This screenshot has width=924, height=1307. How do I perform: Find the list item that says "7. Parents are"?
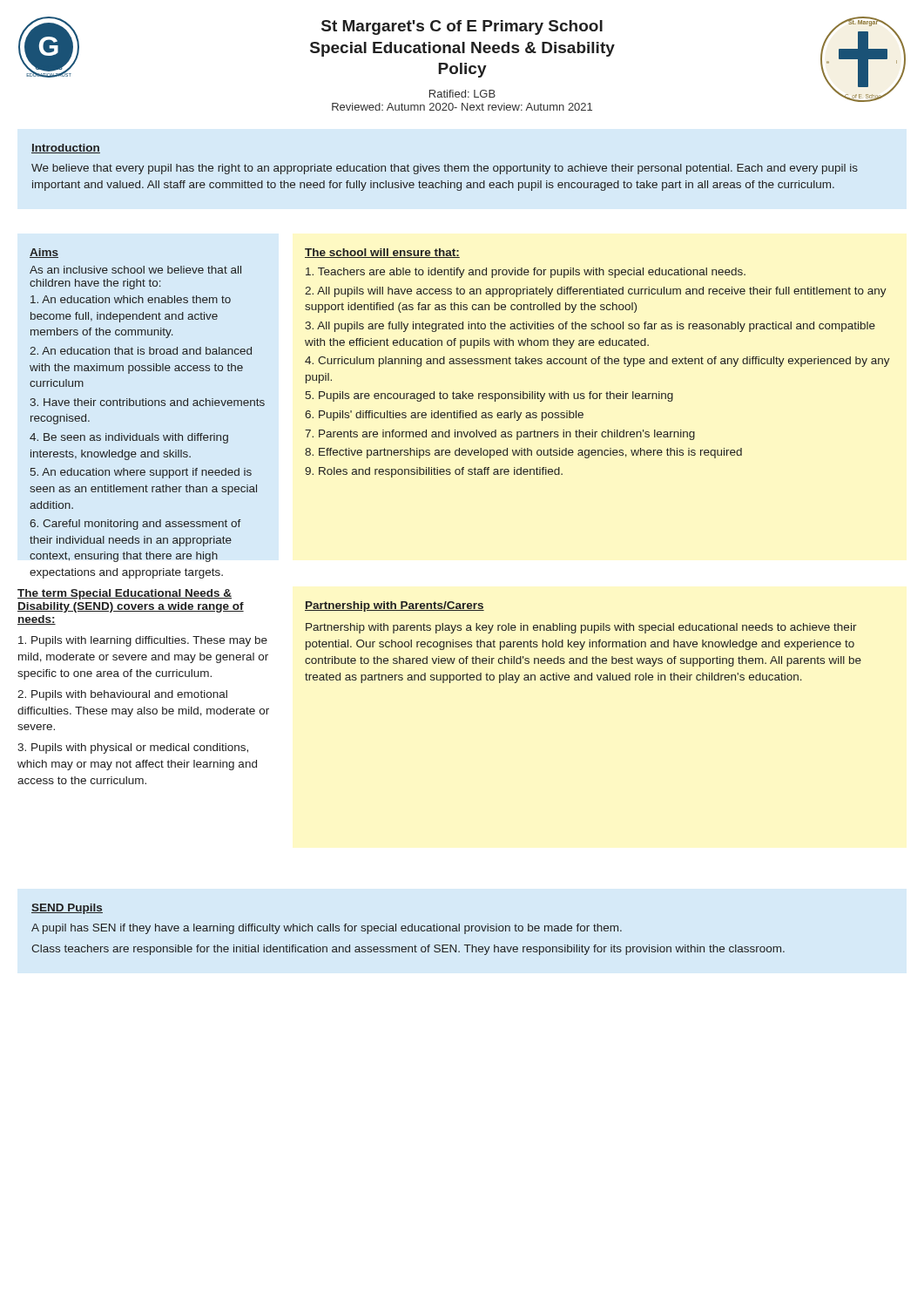[x=500, y=433]
